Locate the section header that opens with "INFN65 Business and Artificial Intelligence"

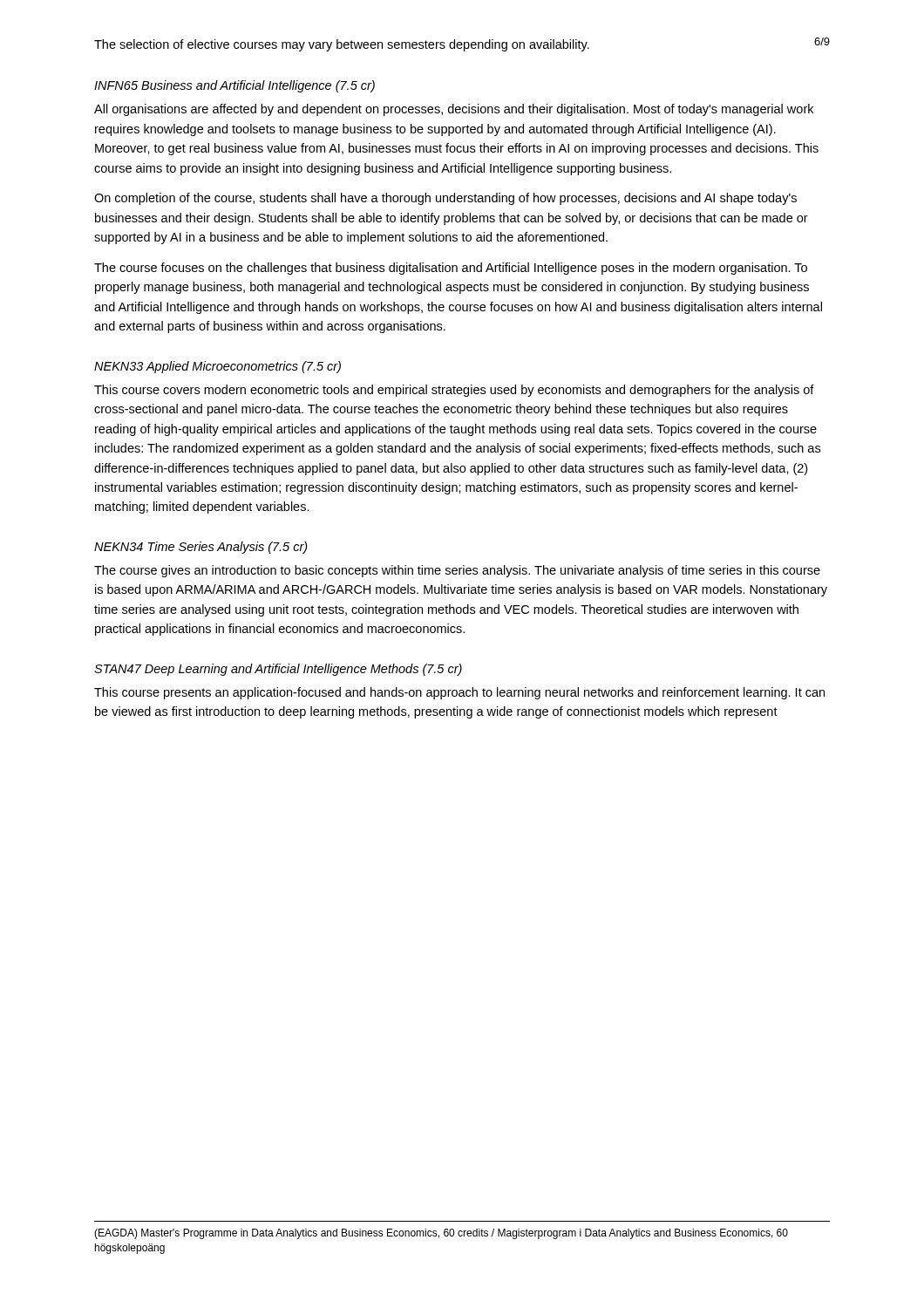[x=235, y=86]
